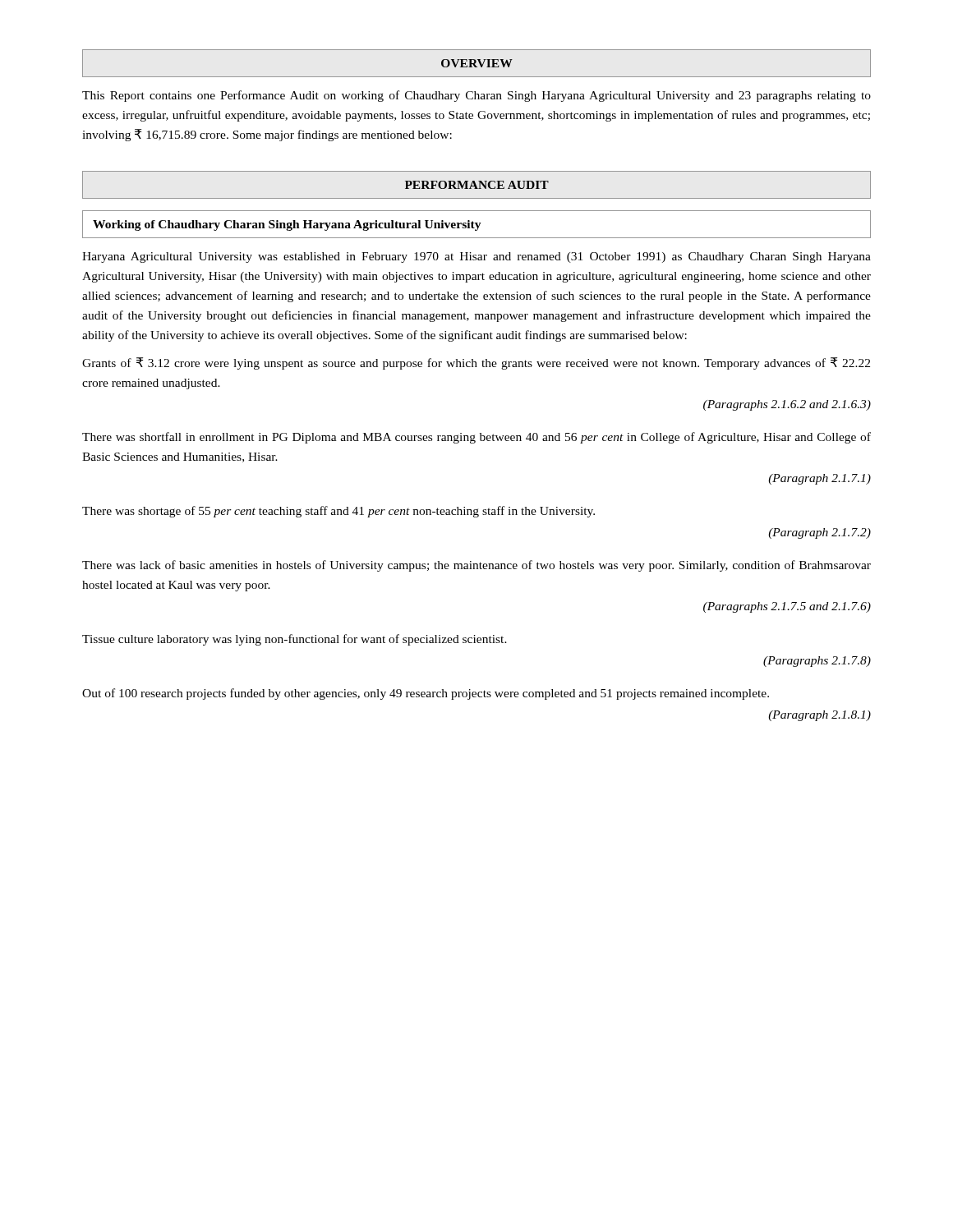953x1232 pixels.
Task: Locate the element starting "(Paragraph 2.1.7.2)"
Action: click(x=820, y=532)
